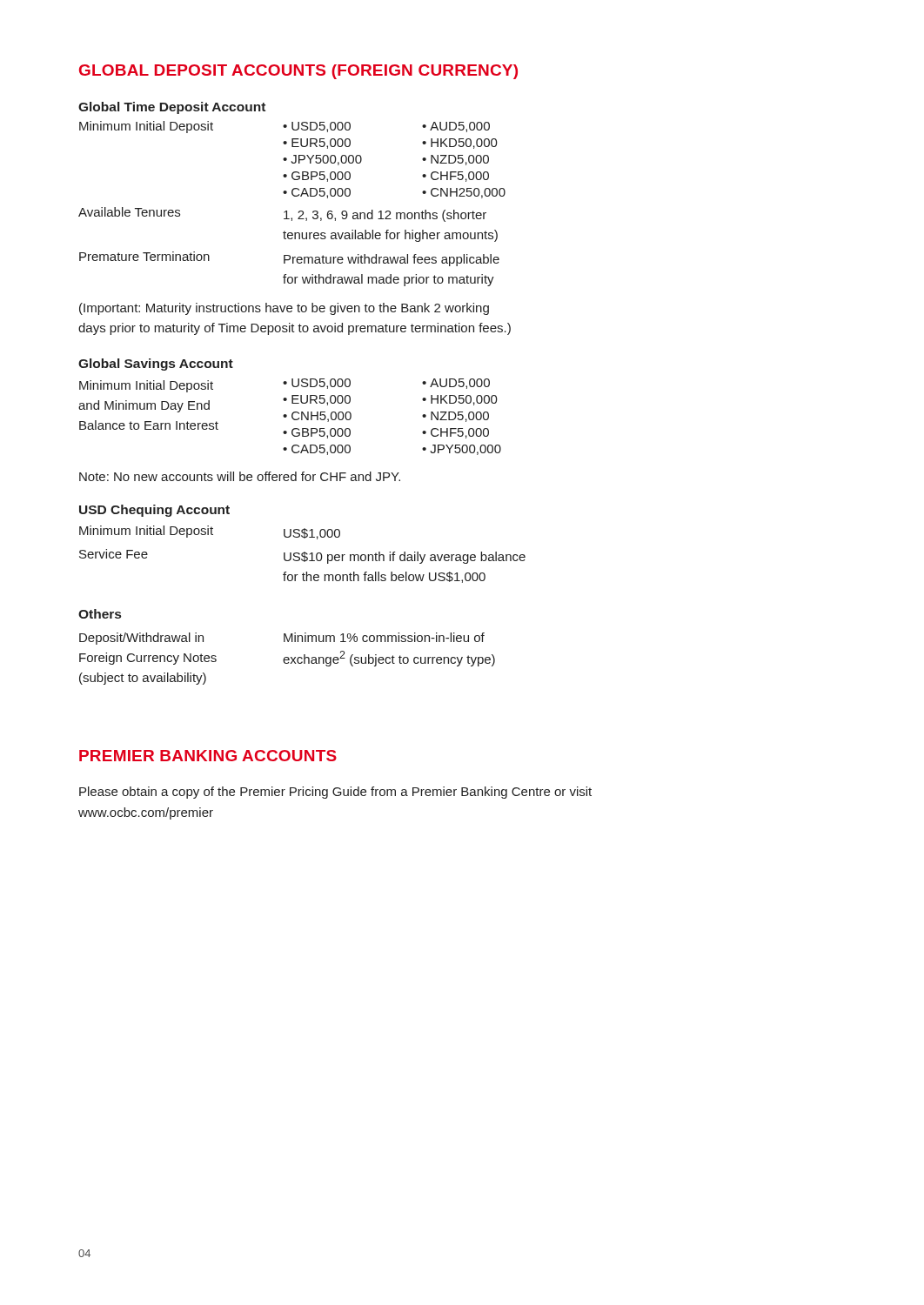Locate the text block with the text "Note: No new accounts will"

[240, 476]
